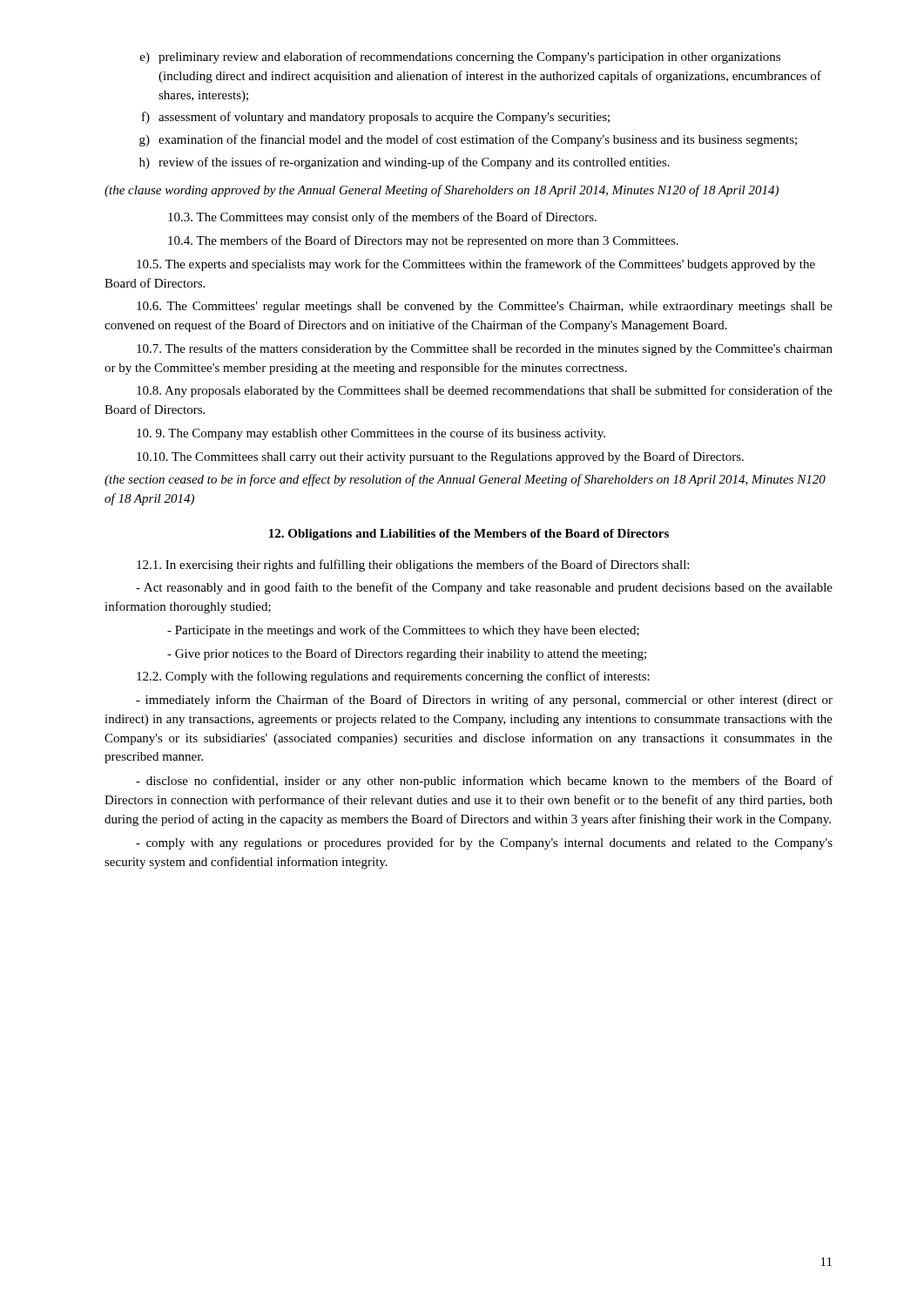Find the text block that says "(the clause wording"
Image resolution: width=924 pixels, height=1307 pixels.
(x=442, y=190)
